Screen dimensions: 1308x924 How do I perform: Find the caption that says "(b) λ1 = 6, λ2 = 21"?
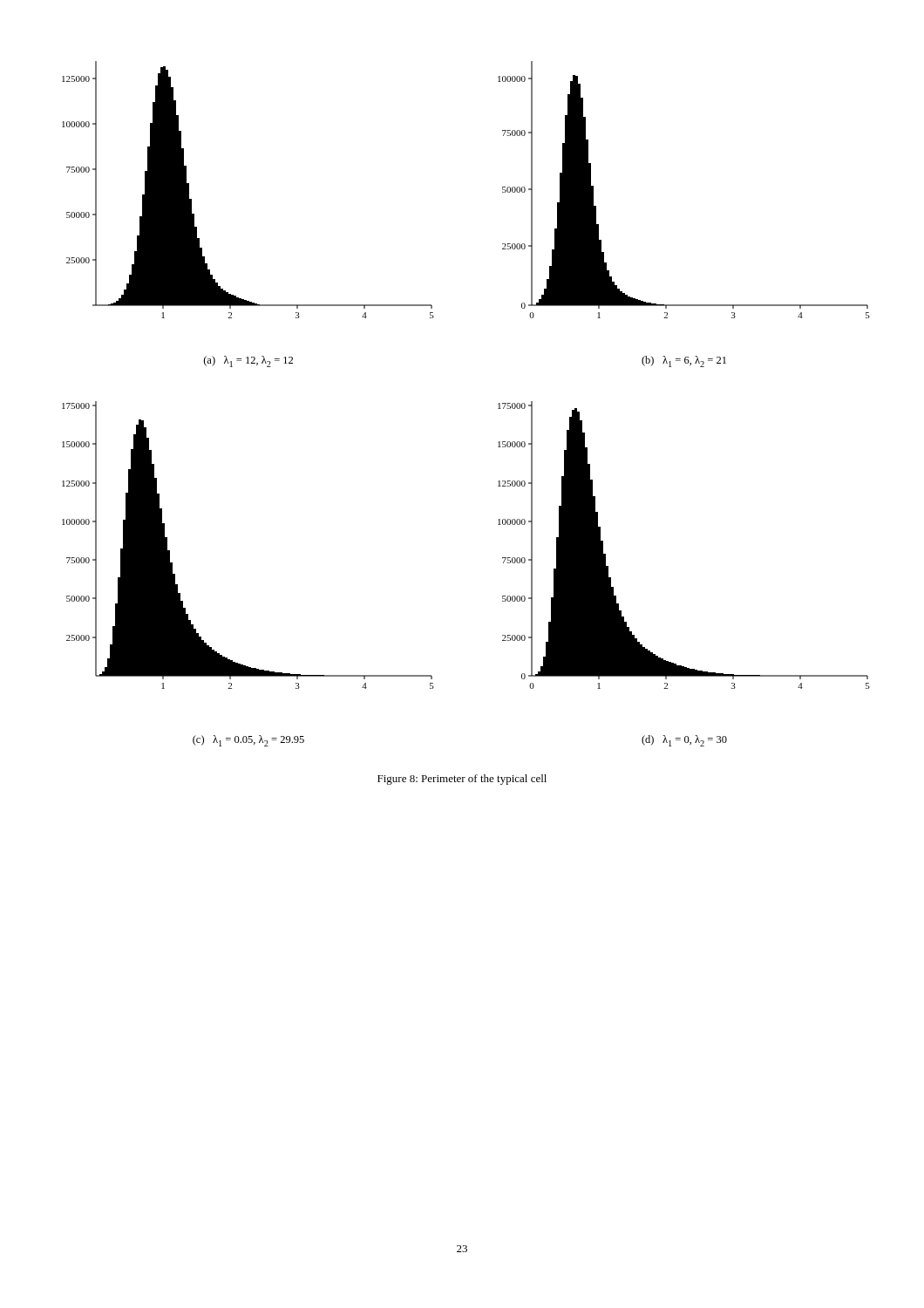[x=684, y=361]
